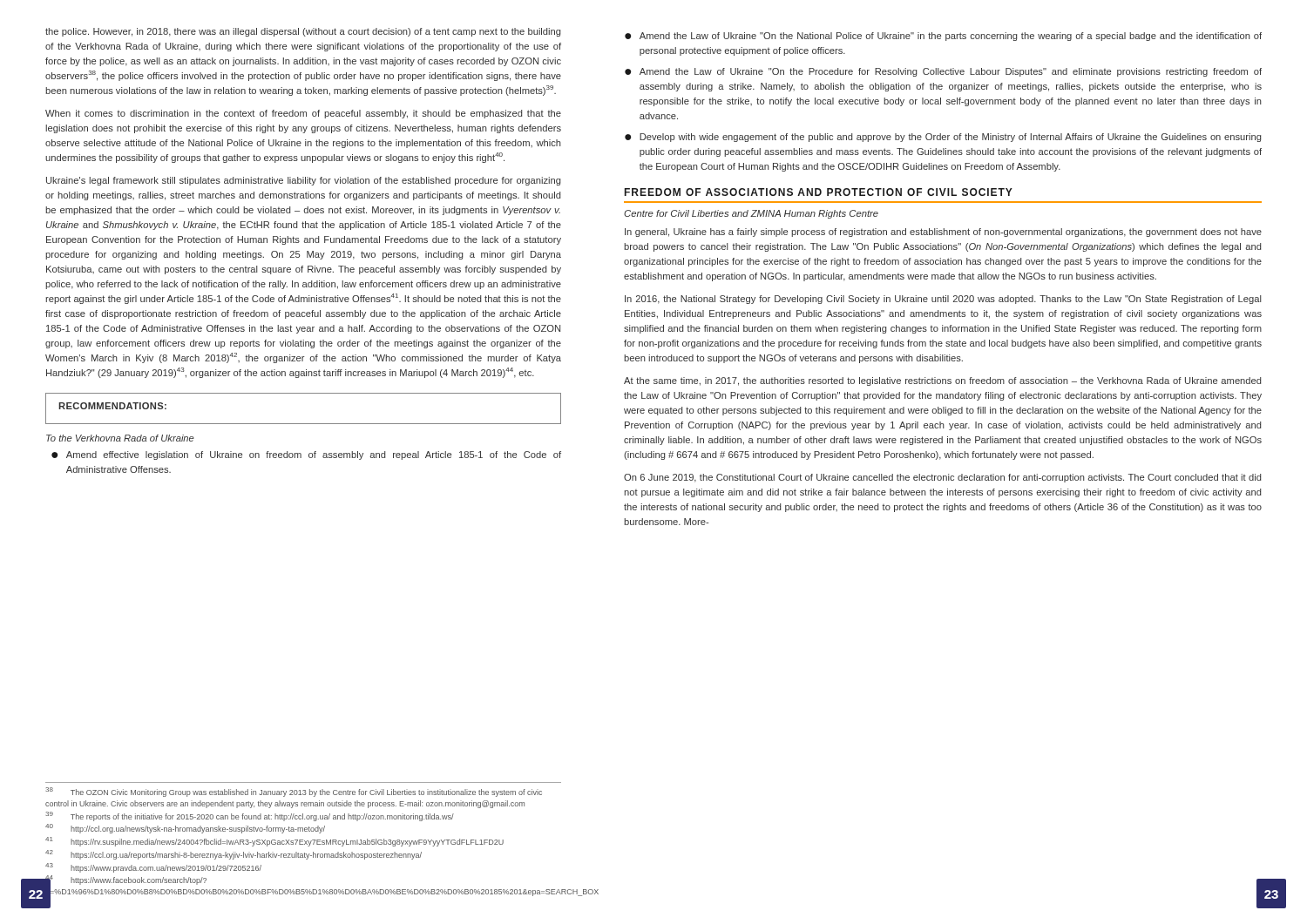Navigate to the passage starting "In 2016, the National Strategy for Developing"
This screenshot has width=1307, height=924.
943,329
